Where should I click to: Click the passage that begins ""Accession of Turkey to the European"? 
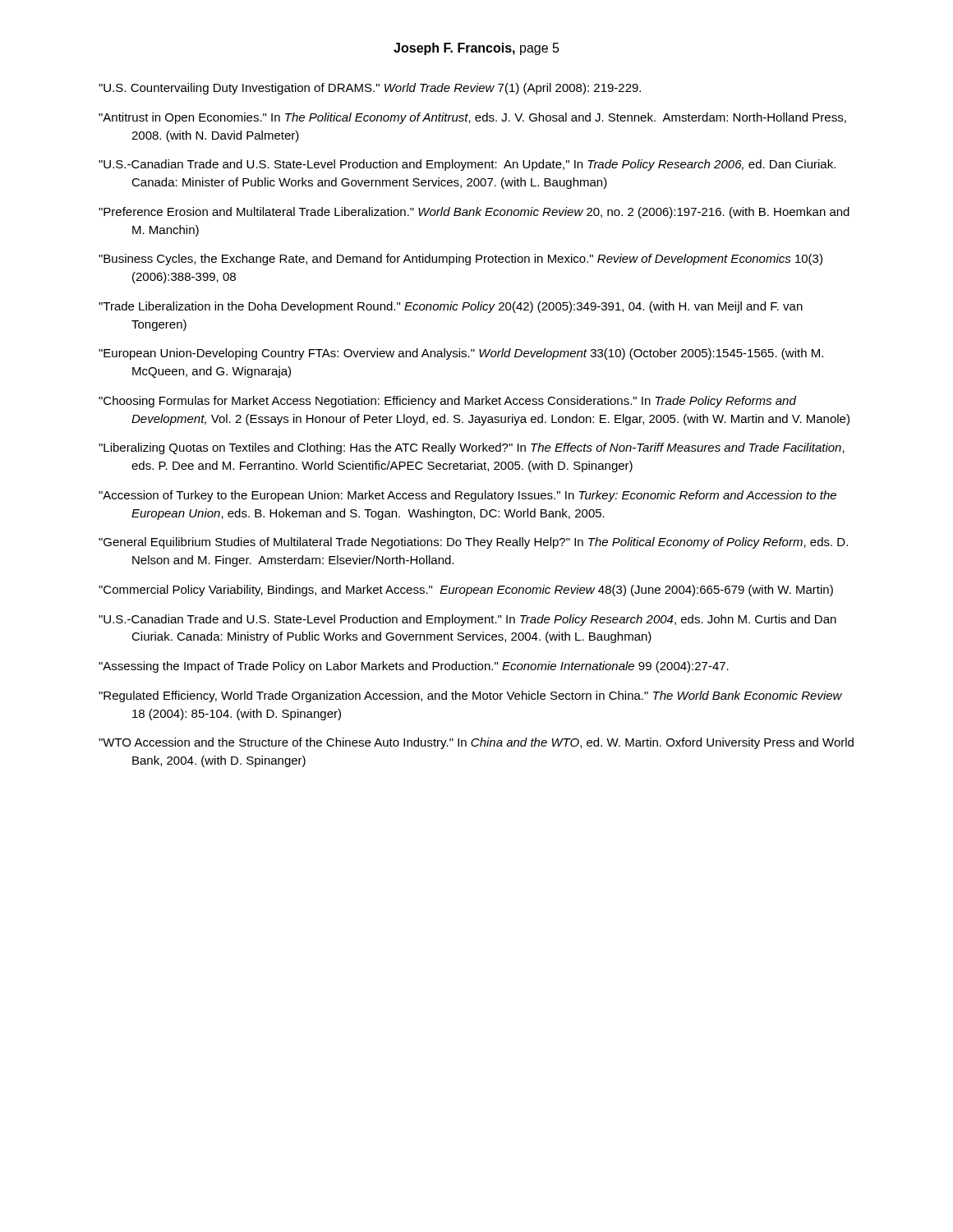point(468,504)
